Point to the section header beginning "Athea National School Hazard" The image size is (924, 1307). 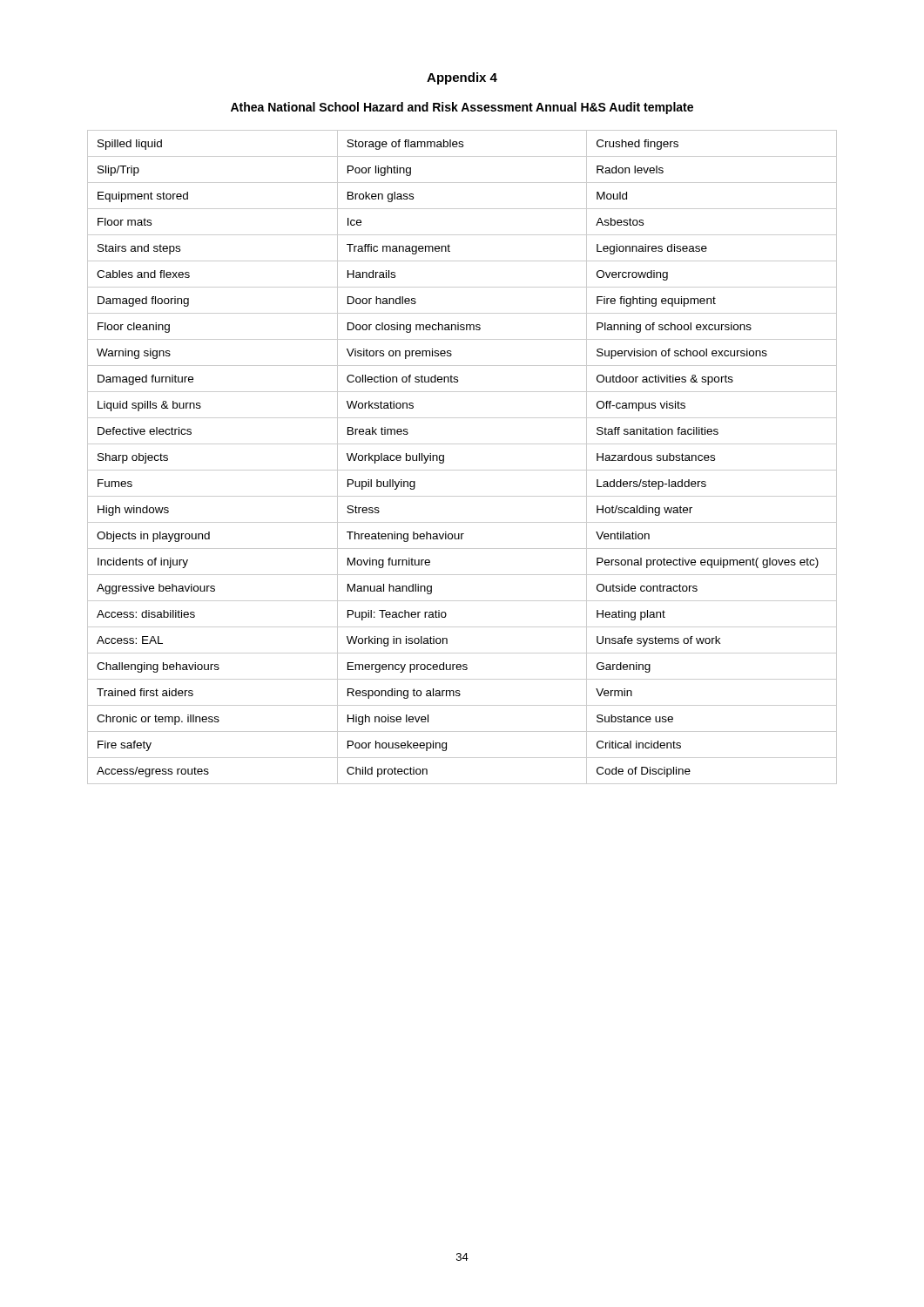[462, 107]
